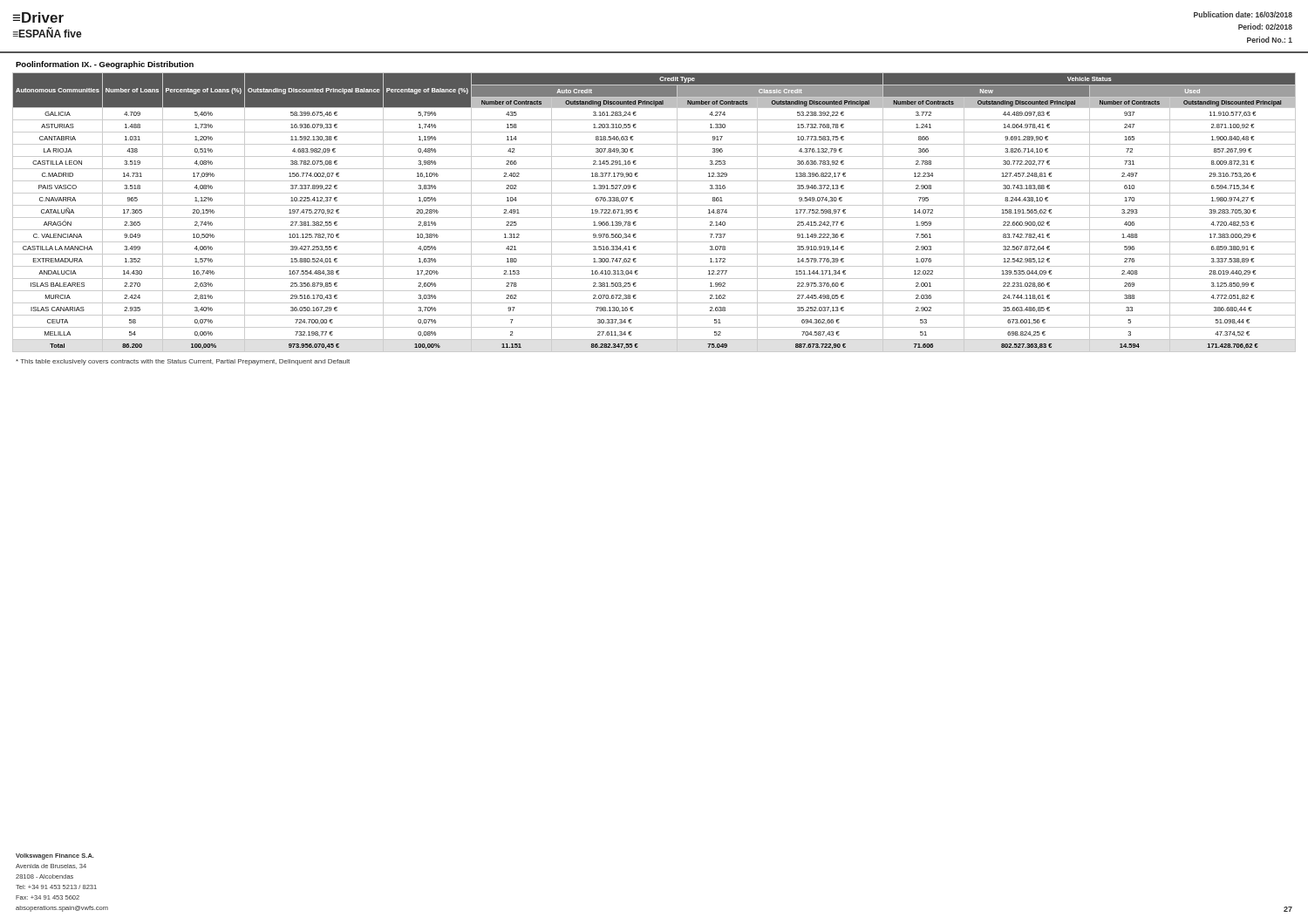
Task: Navigate to the region starting "This table exclusively covers"
Action: tap(183, 362)
